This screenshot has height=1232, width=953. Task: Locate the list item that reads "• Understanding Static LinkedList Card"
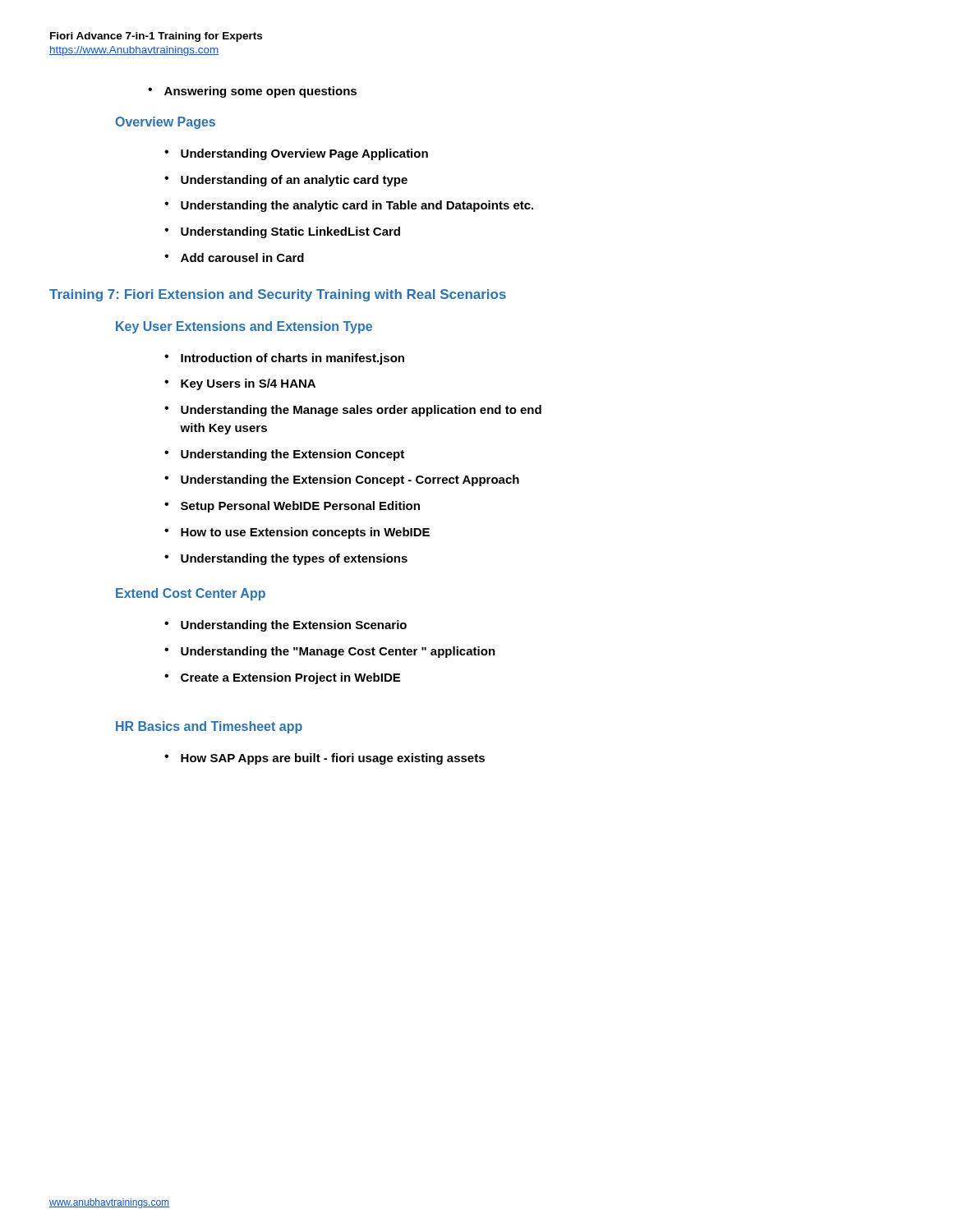coord(283,232)
